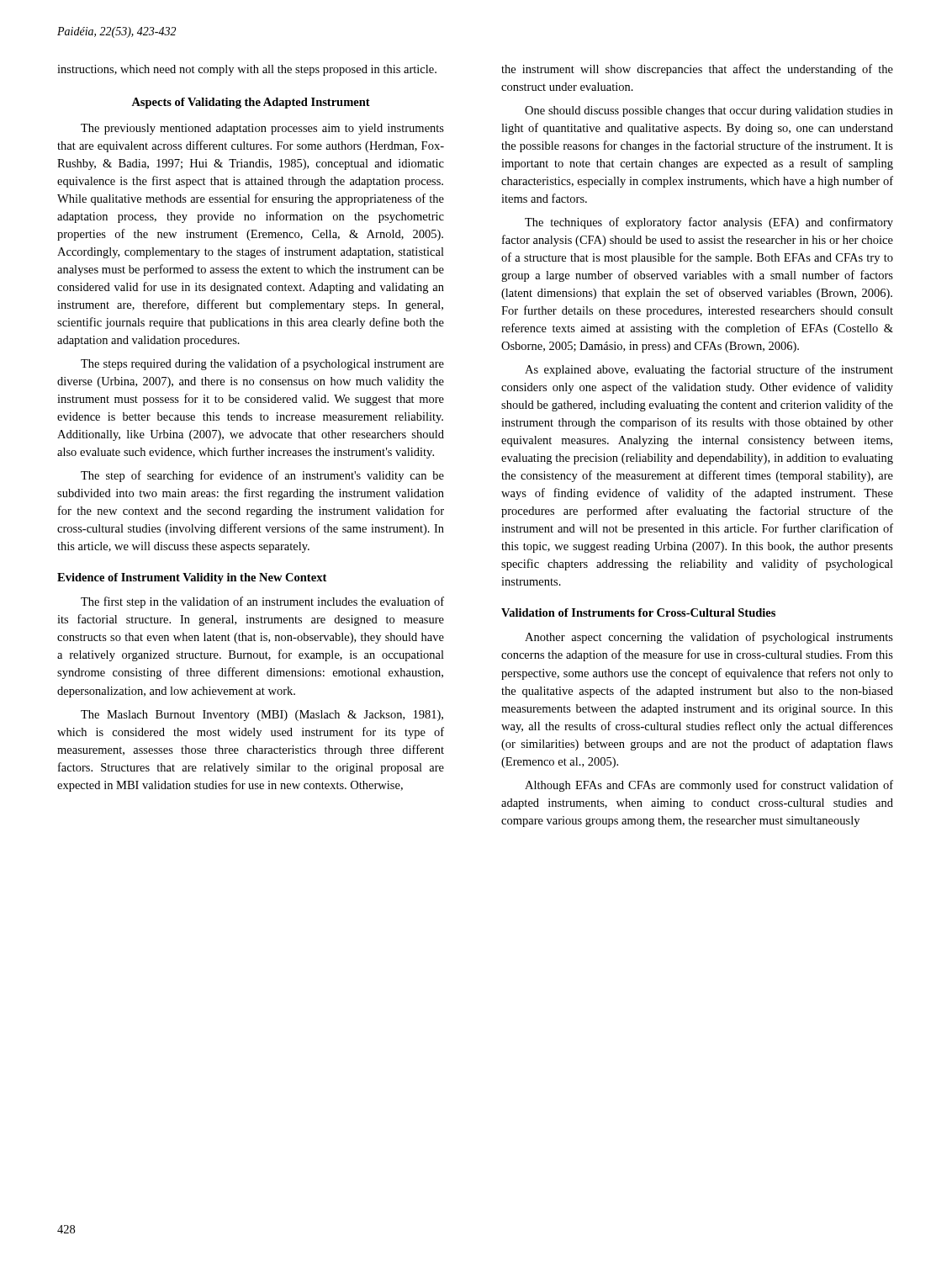Screen dimensions: 1262x952
Task: Find the element starting "The previously mentioned adaptation processes"
Action: tap(251, 234)
